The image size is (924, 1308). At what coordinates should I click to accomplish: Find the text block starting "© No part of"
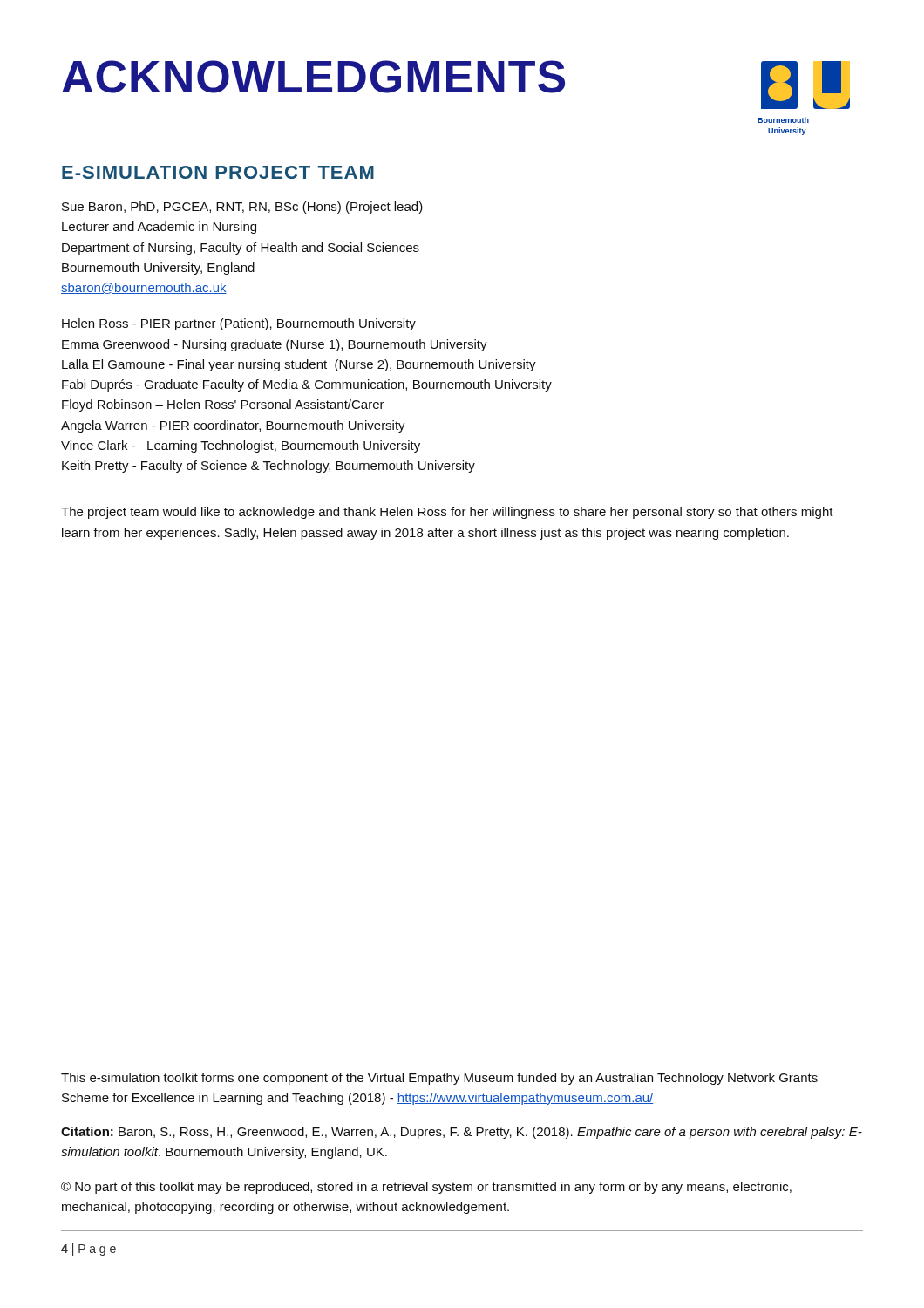pos(427,1196)
